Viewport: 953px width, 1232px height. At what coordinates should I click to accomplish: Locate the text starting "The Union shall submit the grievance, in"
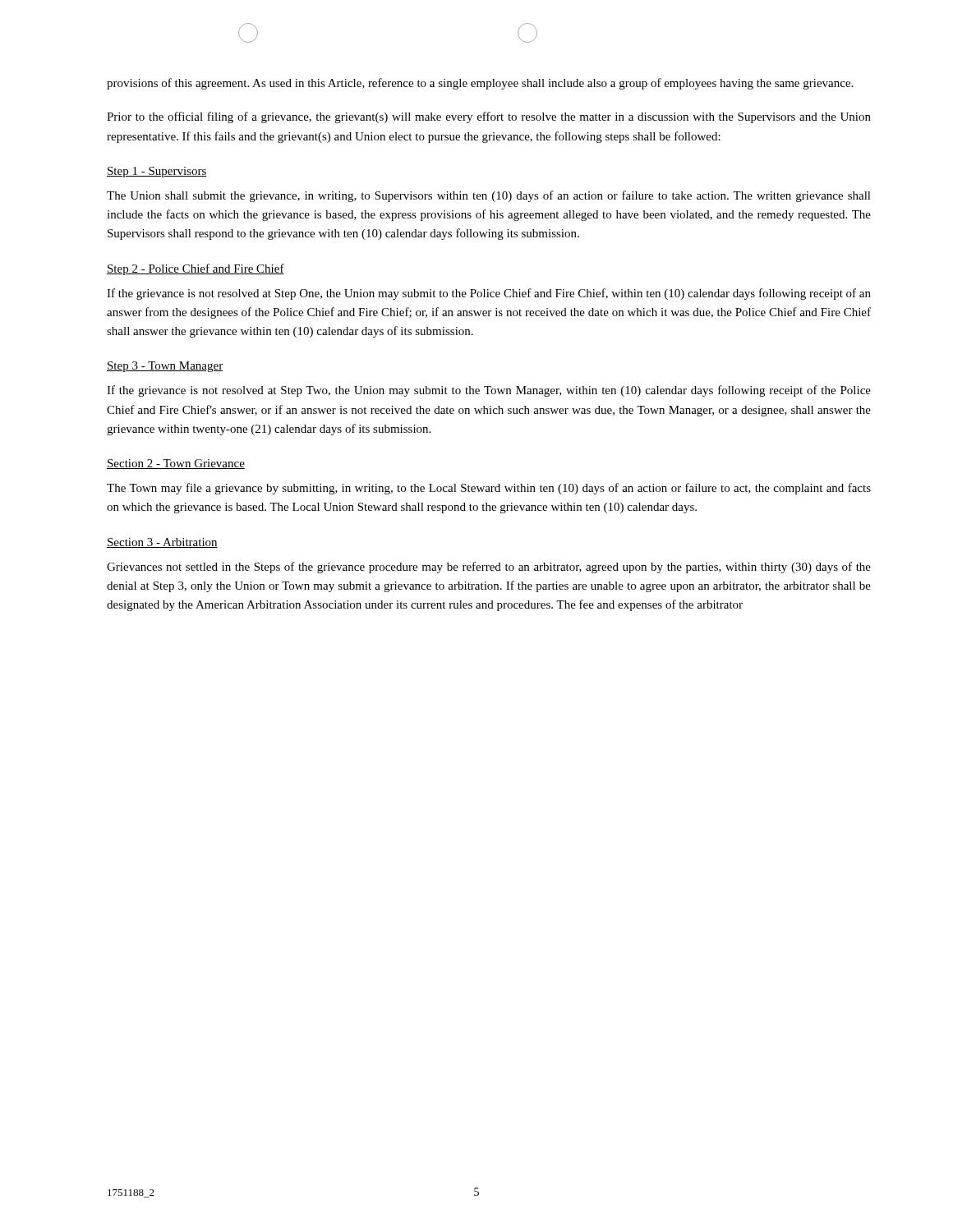pyautogui.click(x=489, y=214)
